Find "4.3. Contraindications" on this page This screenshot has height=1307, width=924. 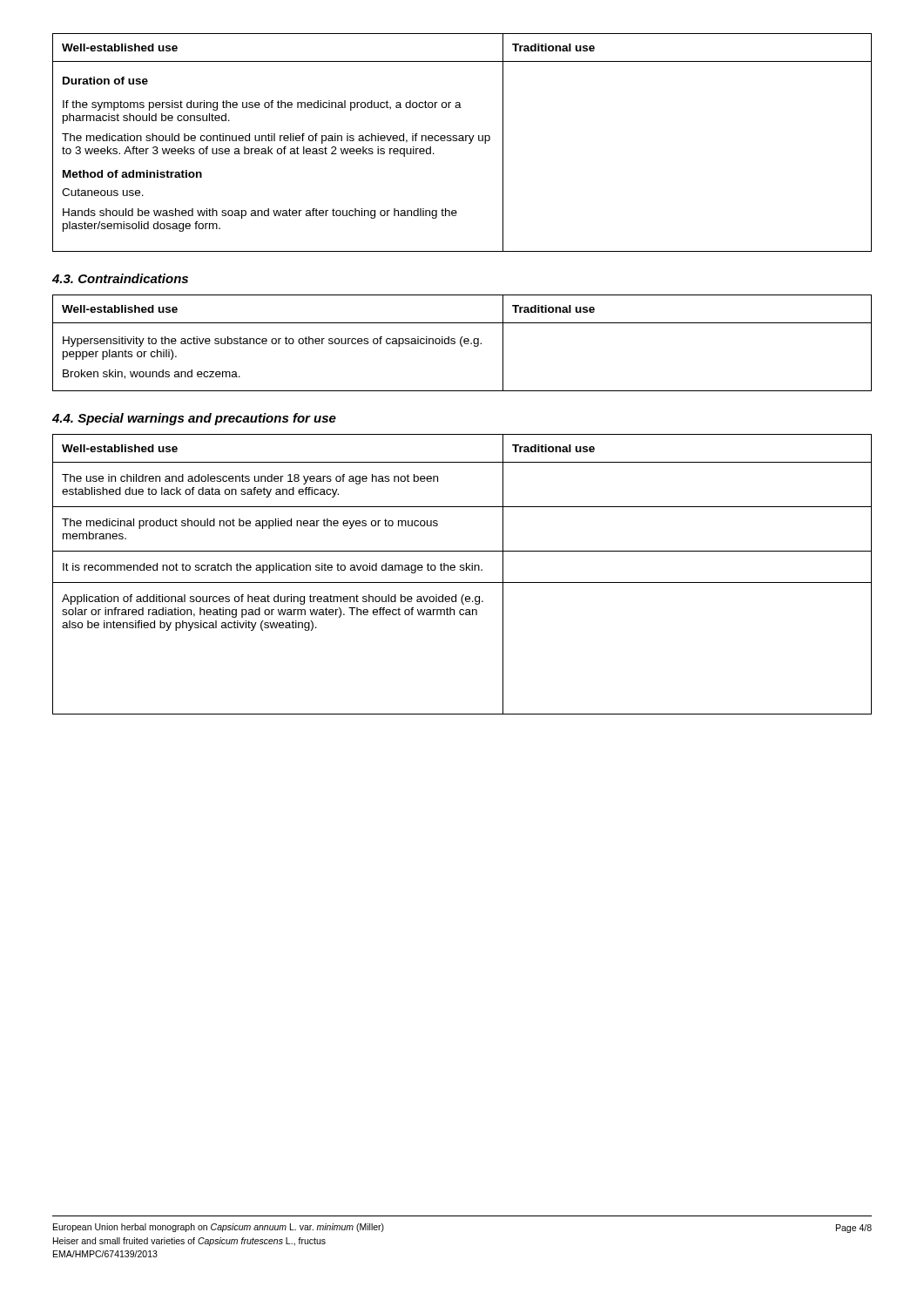pos(120,278)
